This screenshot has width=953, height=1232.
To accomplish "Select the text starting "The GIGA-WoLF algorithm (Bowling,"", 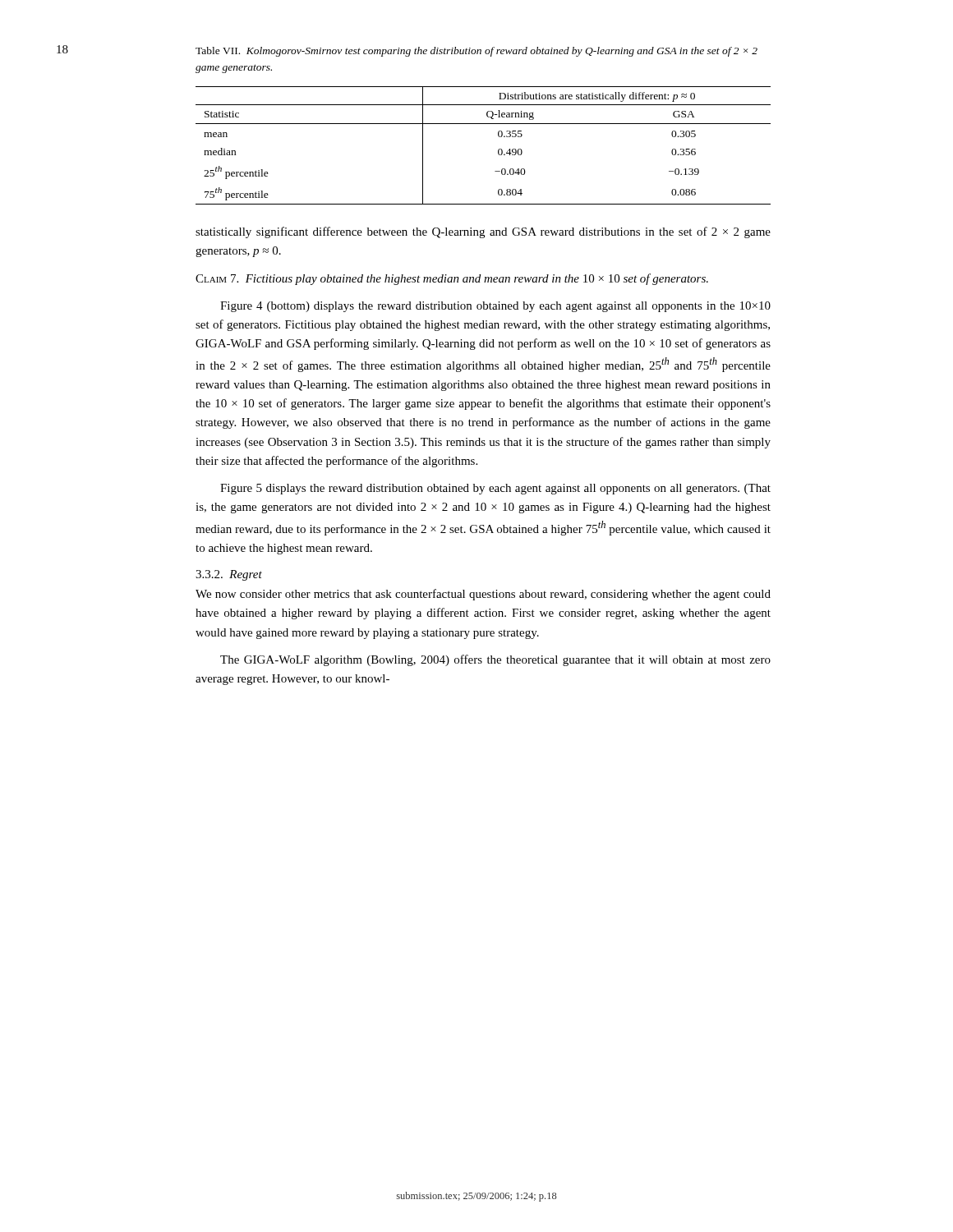I will (483, 669).
